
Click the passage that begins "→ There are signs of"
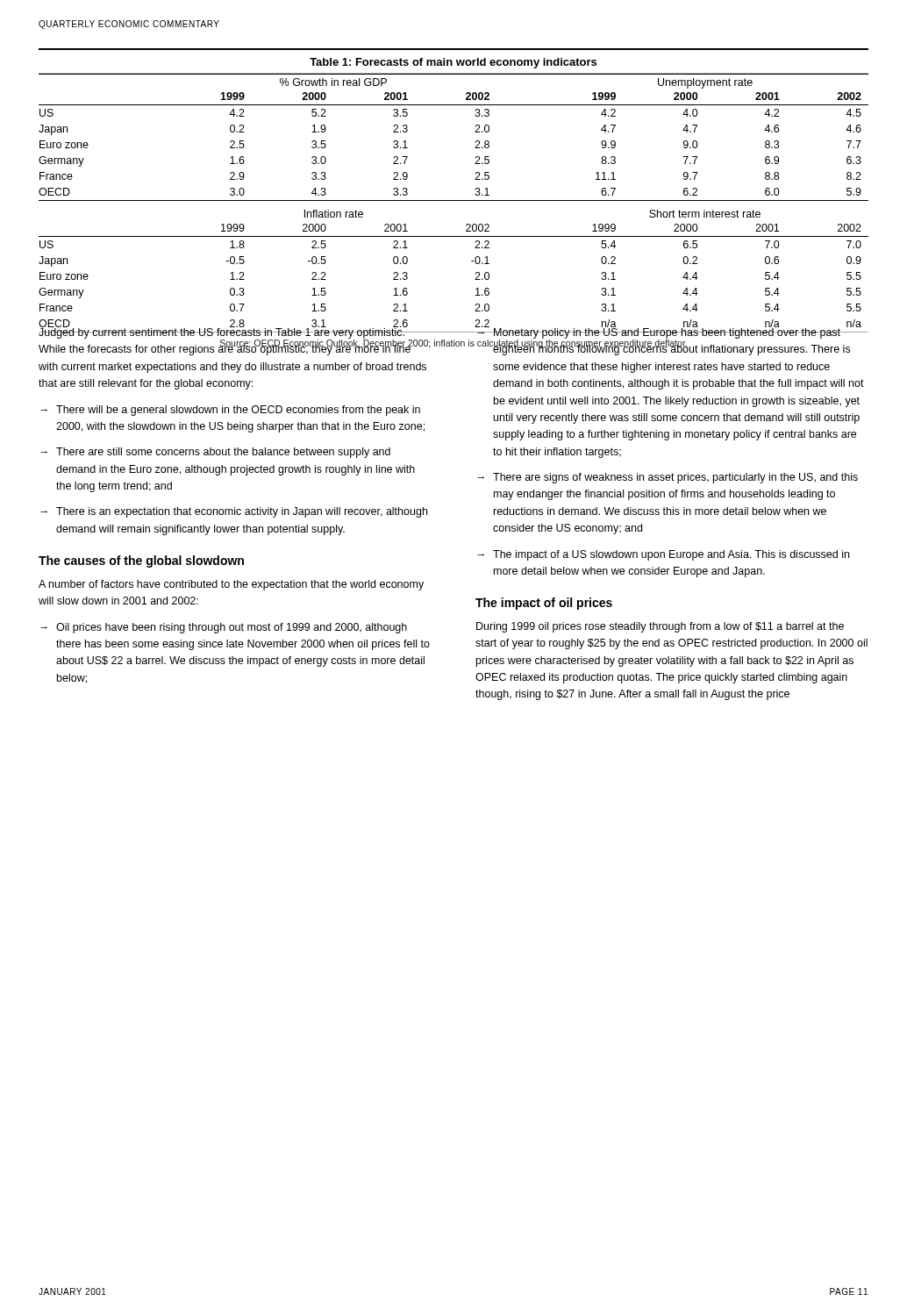[667, 502]
